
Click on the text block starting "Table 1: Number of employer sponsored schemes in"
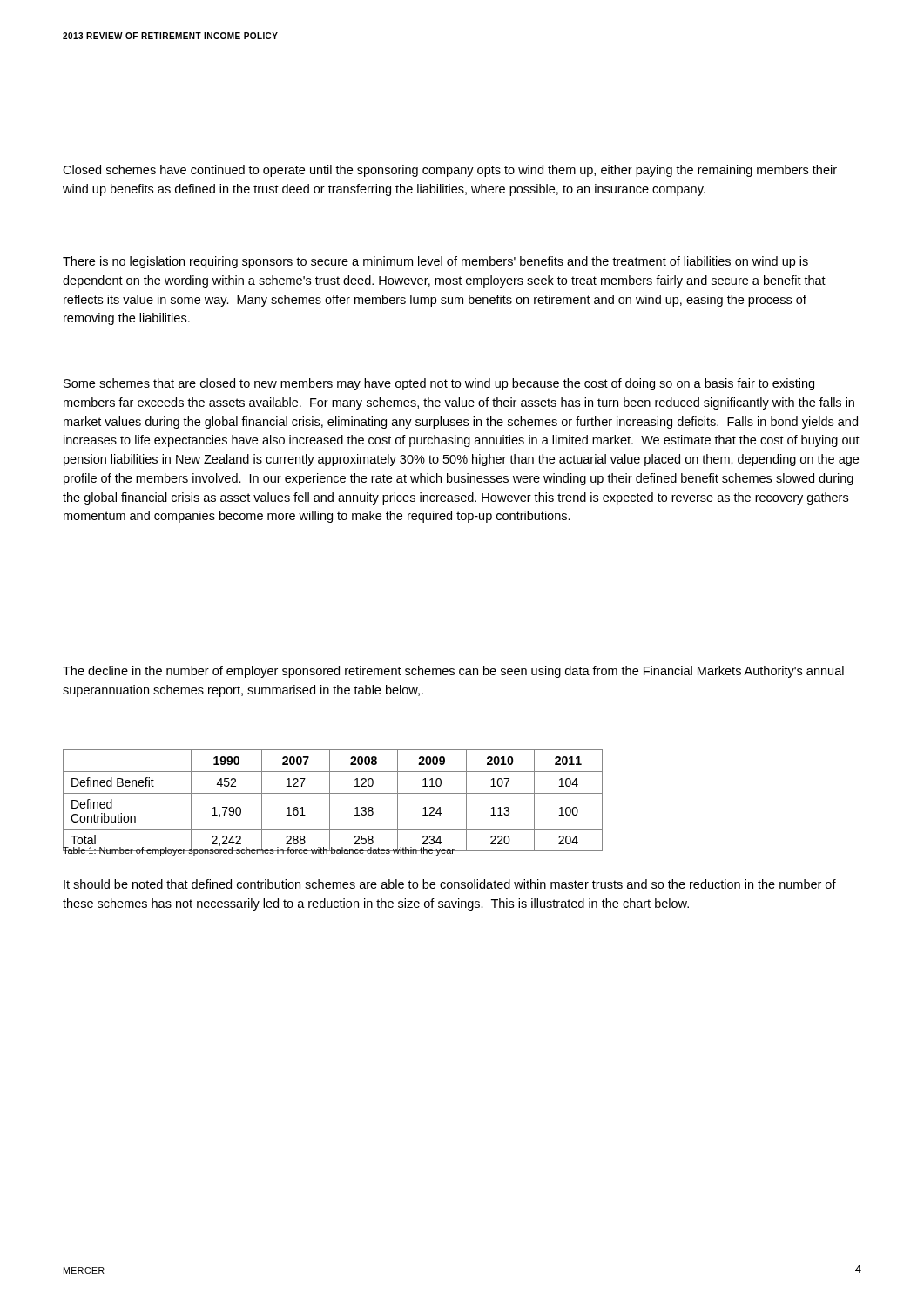[x=259, y=850]
